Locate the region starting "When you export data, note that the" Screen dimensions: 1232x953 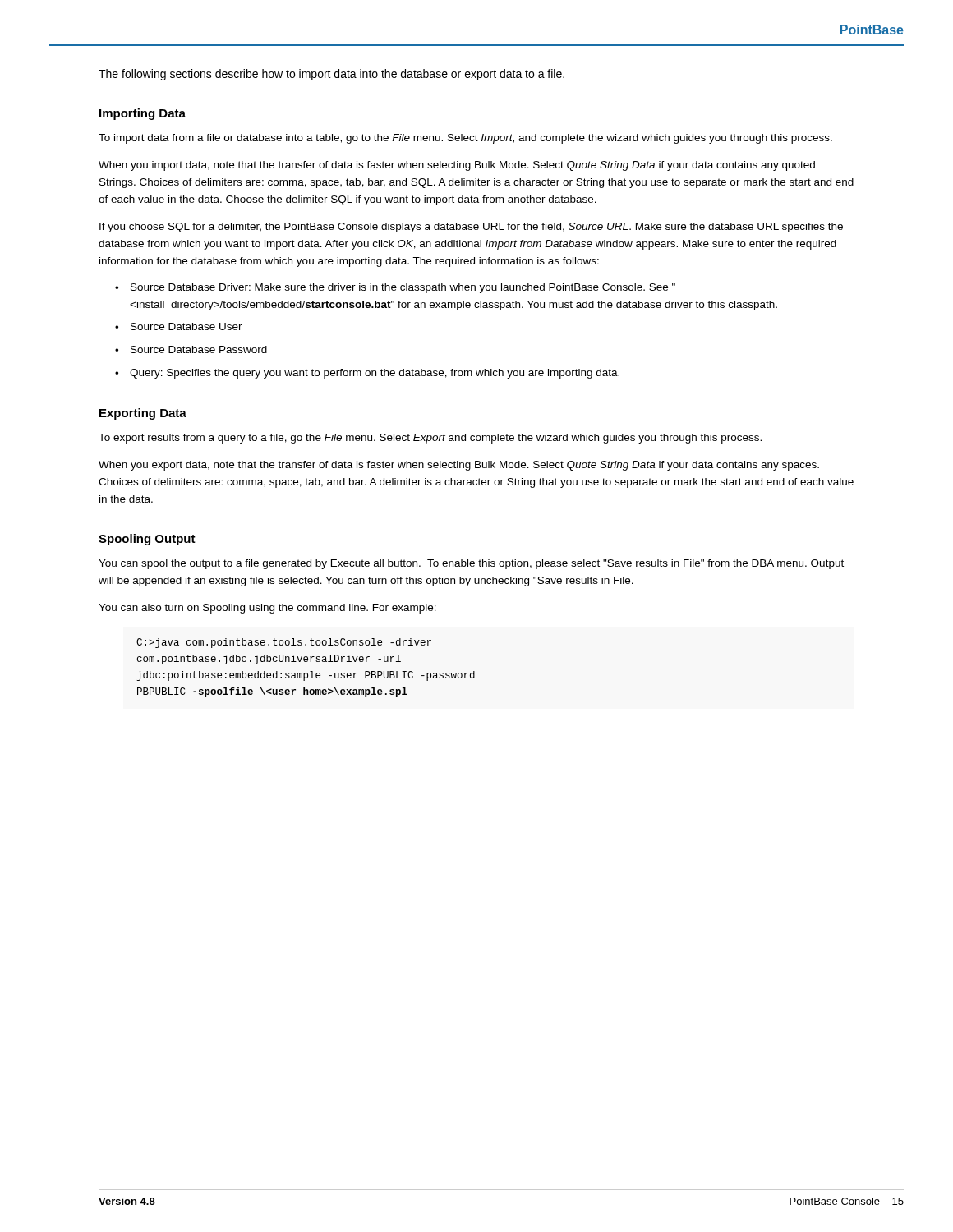click(476, 482)
